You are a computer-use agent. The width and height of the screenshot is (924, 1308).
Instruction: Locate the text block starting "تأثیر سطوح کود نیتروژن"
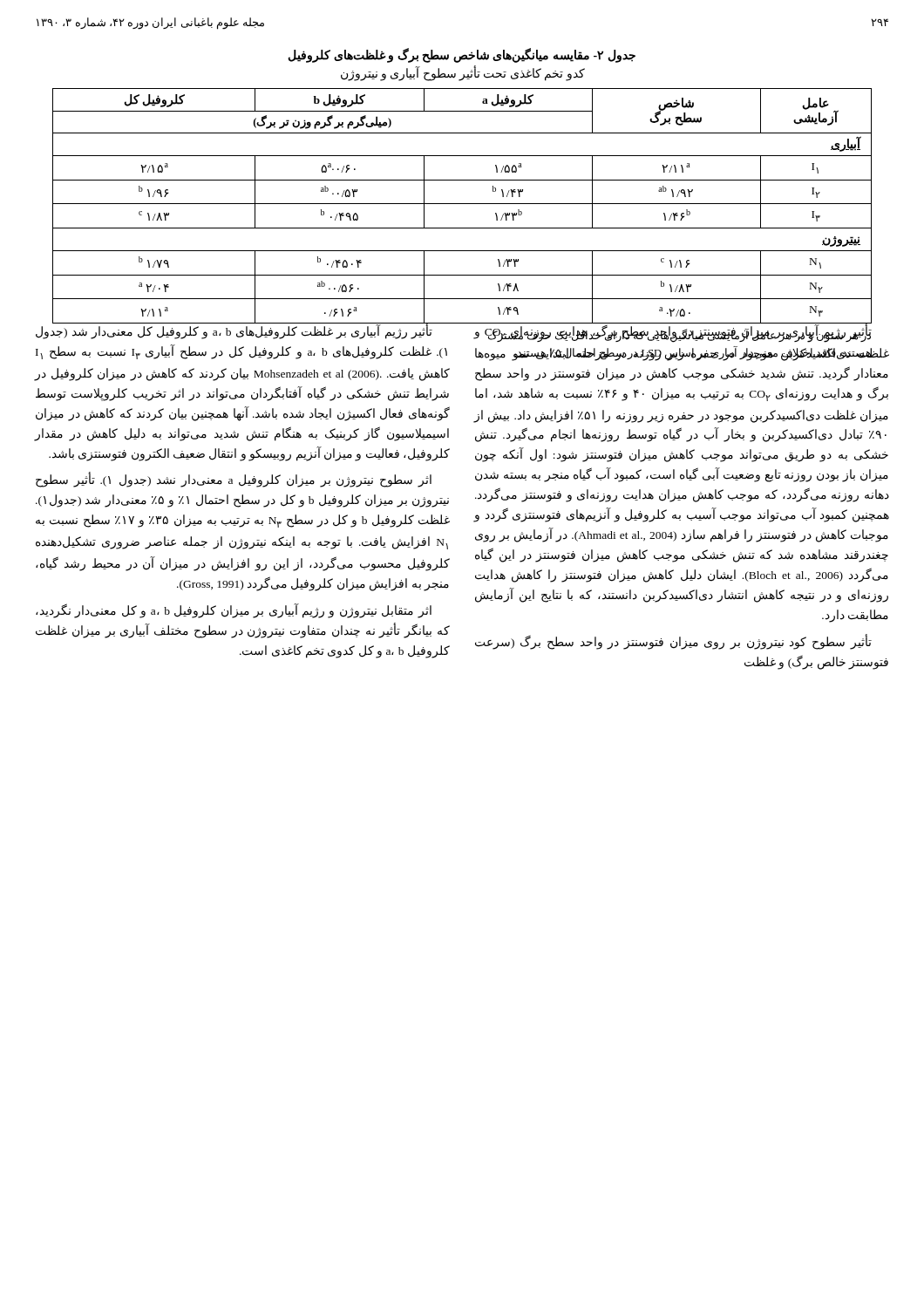click(x=682, y=653)
